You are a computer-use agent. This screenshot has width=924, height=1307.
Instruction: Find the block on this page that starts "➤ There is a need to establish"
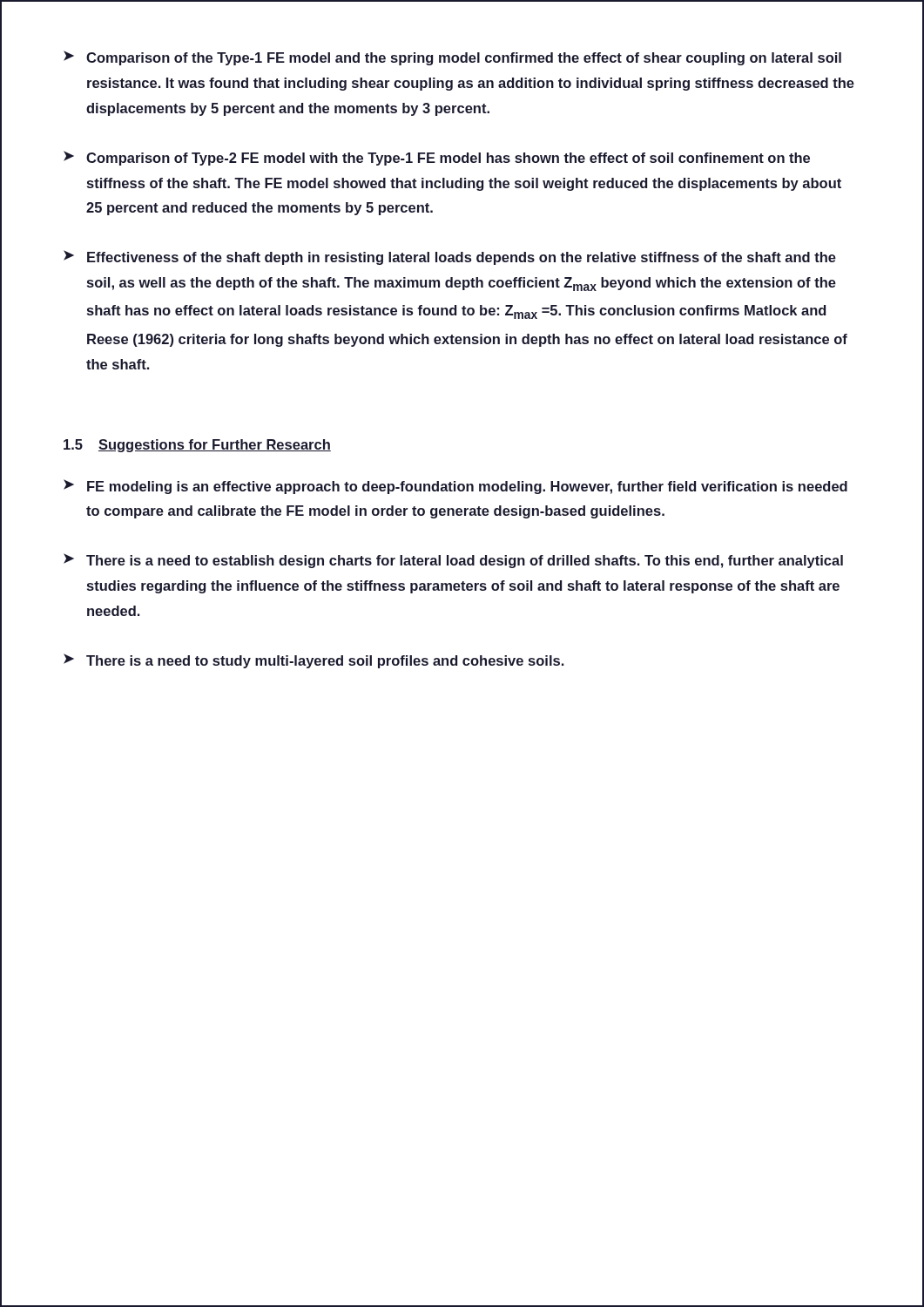point(462,586)
